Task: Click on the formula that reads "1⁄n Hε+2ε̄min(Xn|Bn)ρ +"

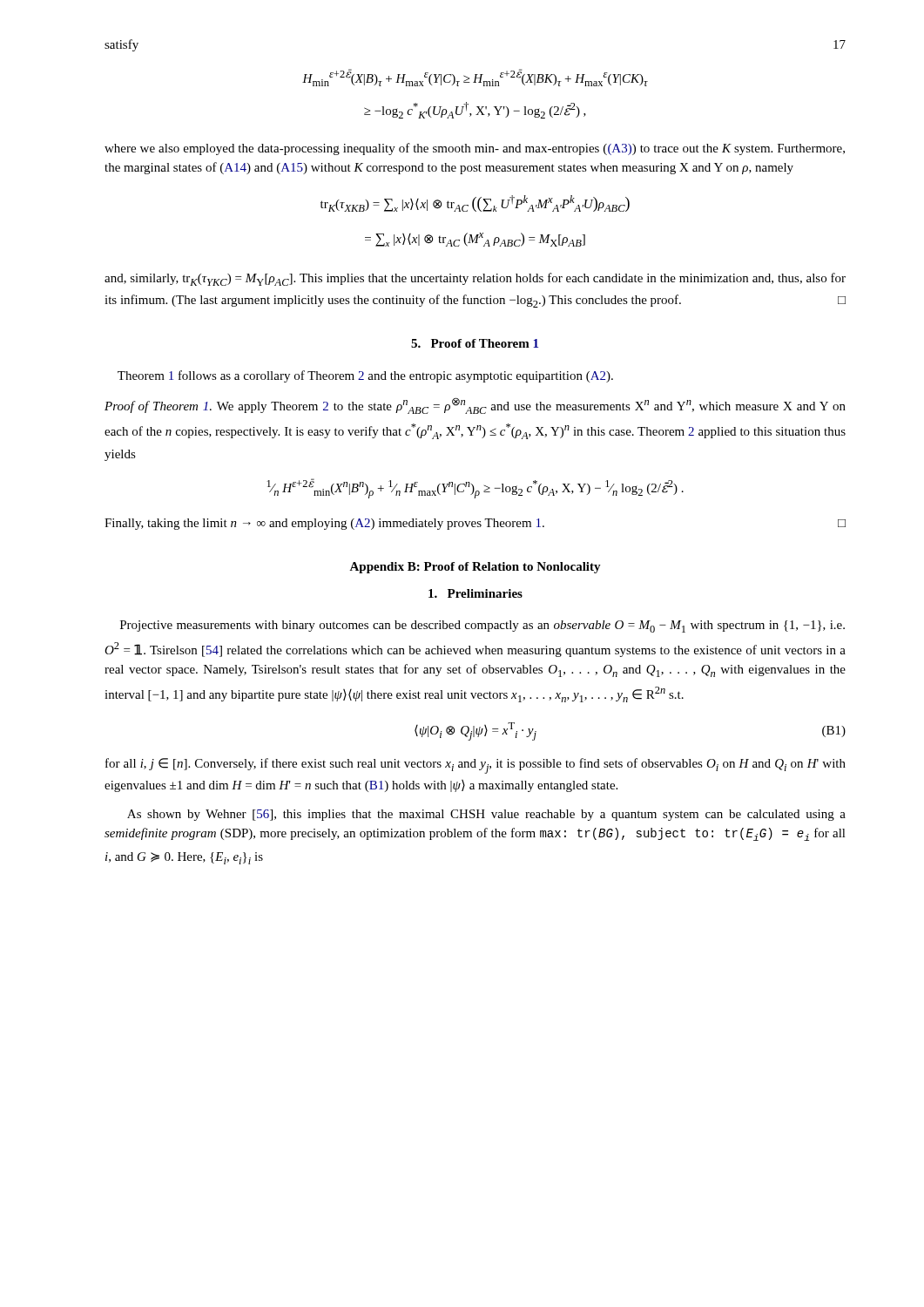Action: click(475, 488)
